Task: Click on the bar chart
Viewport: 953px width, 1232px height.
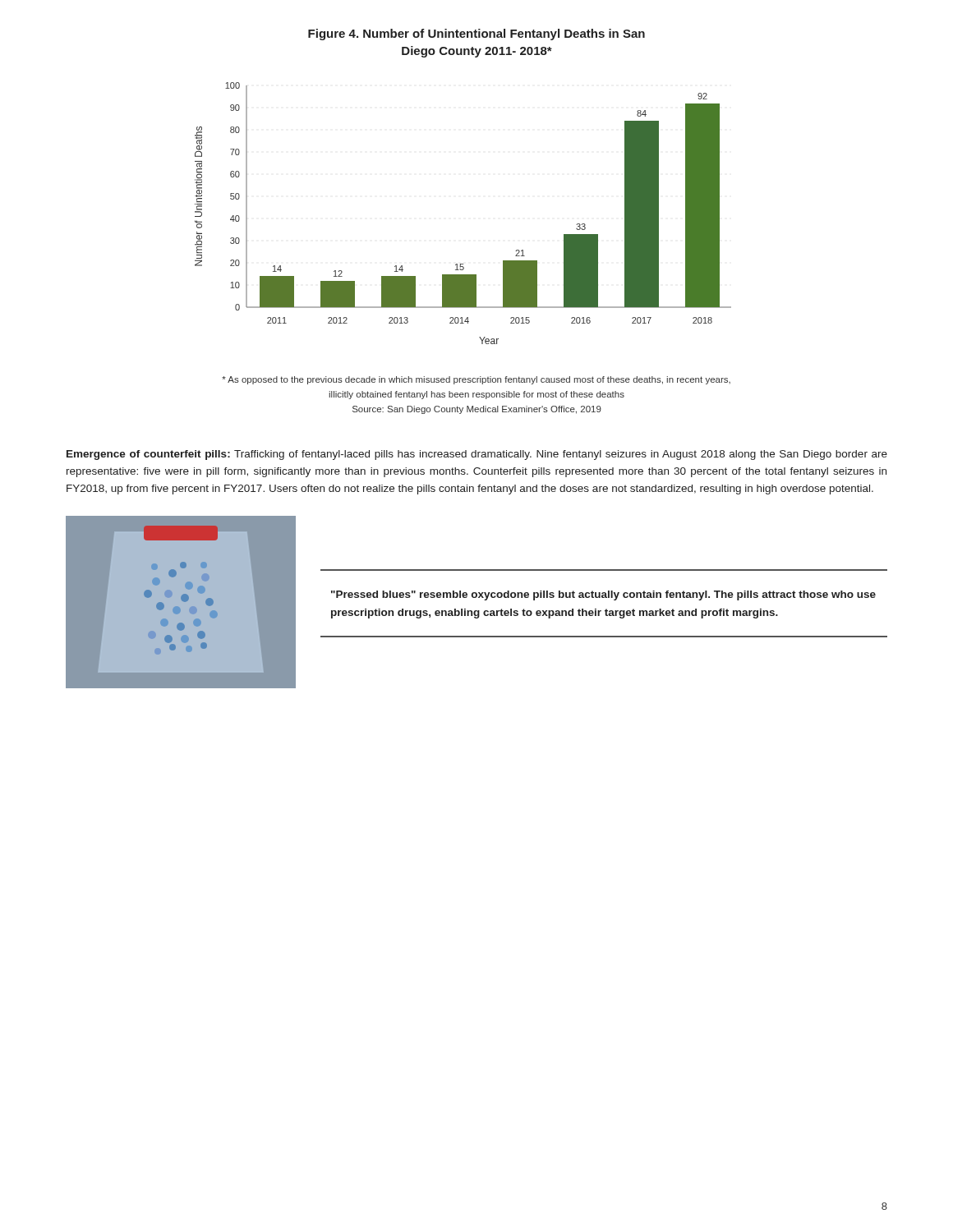Action: [x=476, y=217]
